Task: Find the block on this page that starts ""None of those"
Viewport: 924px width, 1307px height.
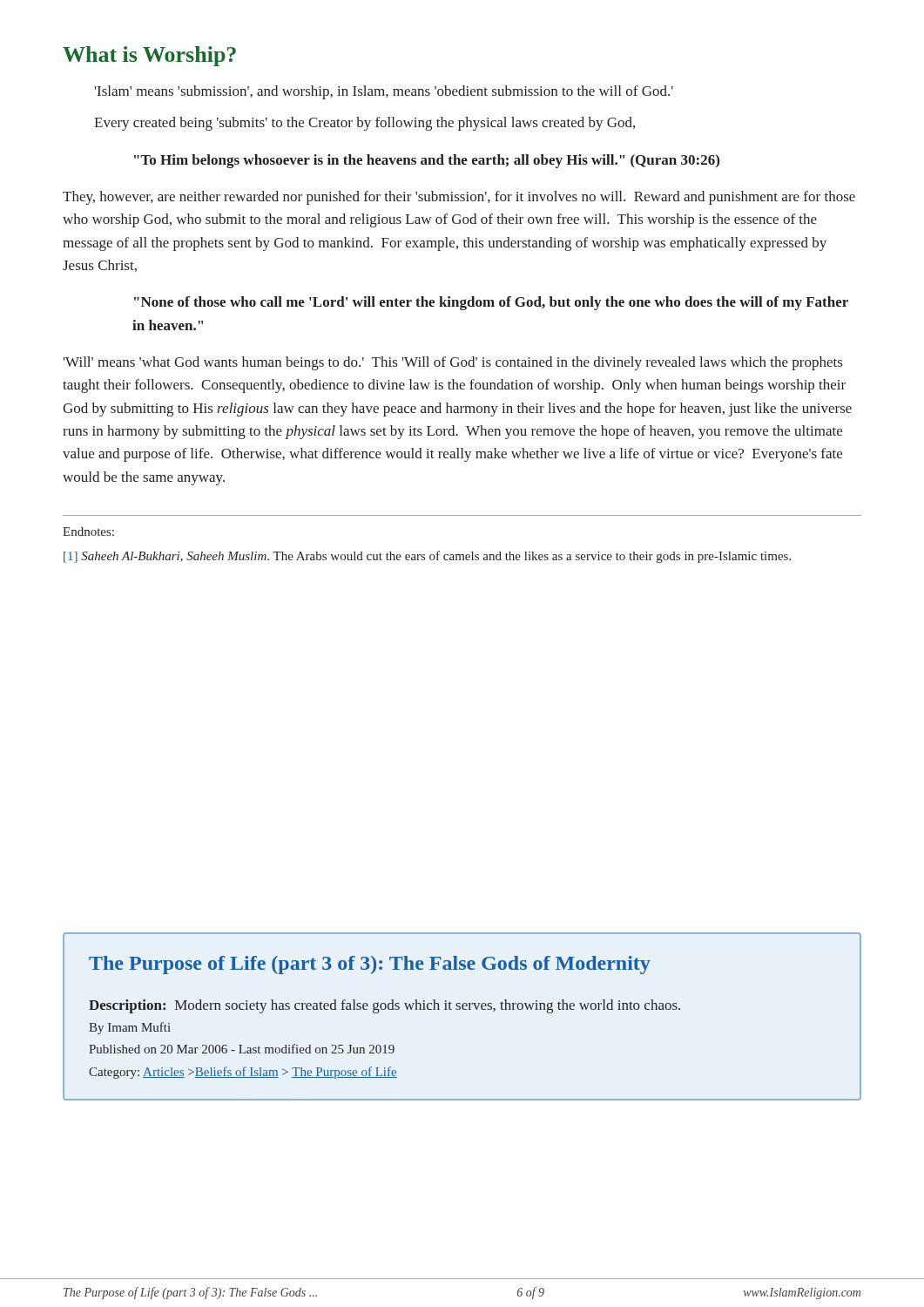Action: pos(490,314)
